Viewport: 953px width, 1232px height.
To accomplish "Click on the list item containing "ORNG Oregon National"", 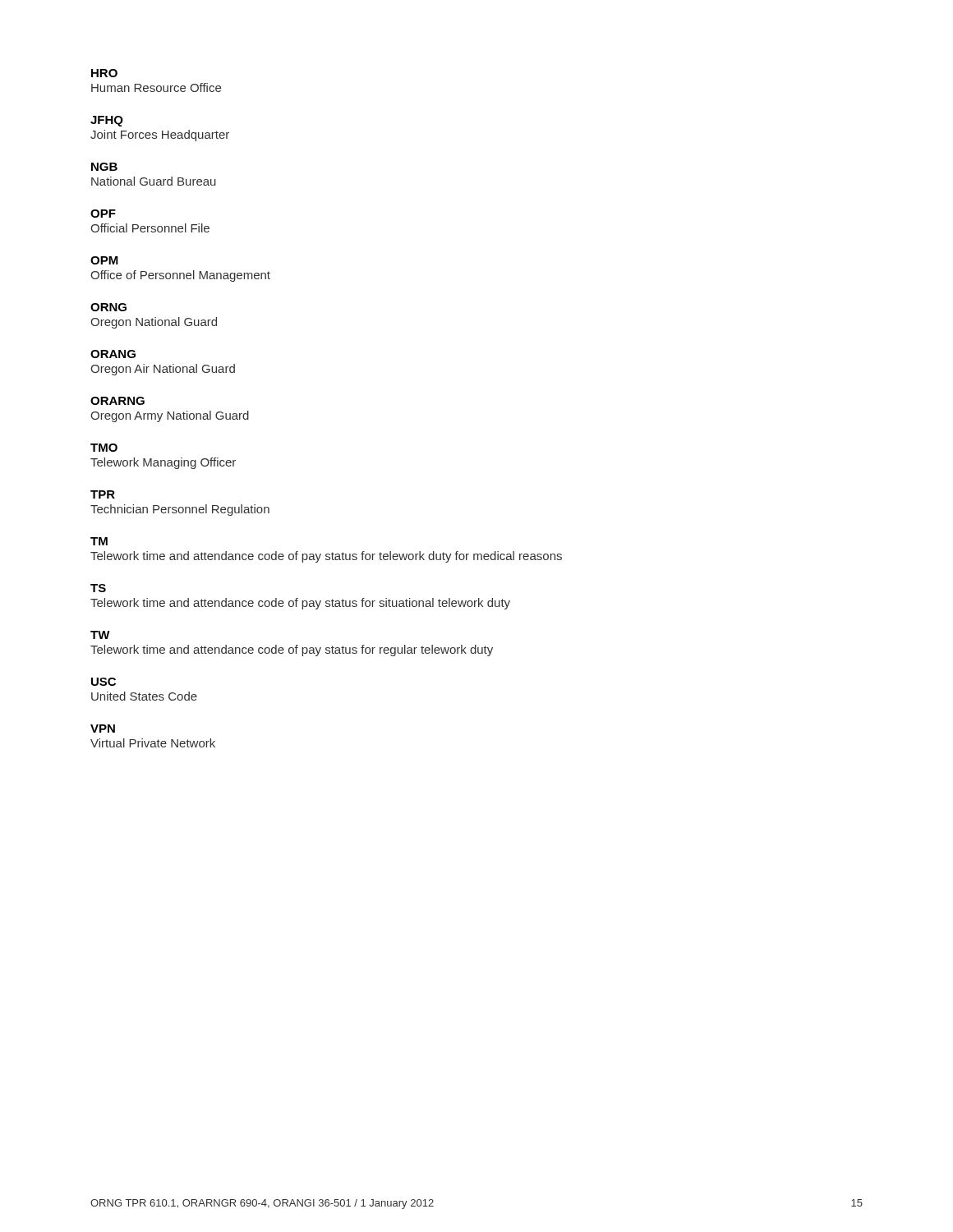I will [x=108, y=307].
